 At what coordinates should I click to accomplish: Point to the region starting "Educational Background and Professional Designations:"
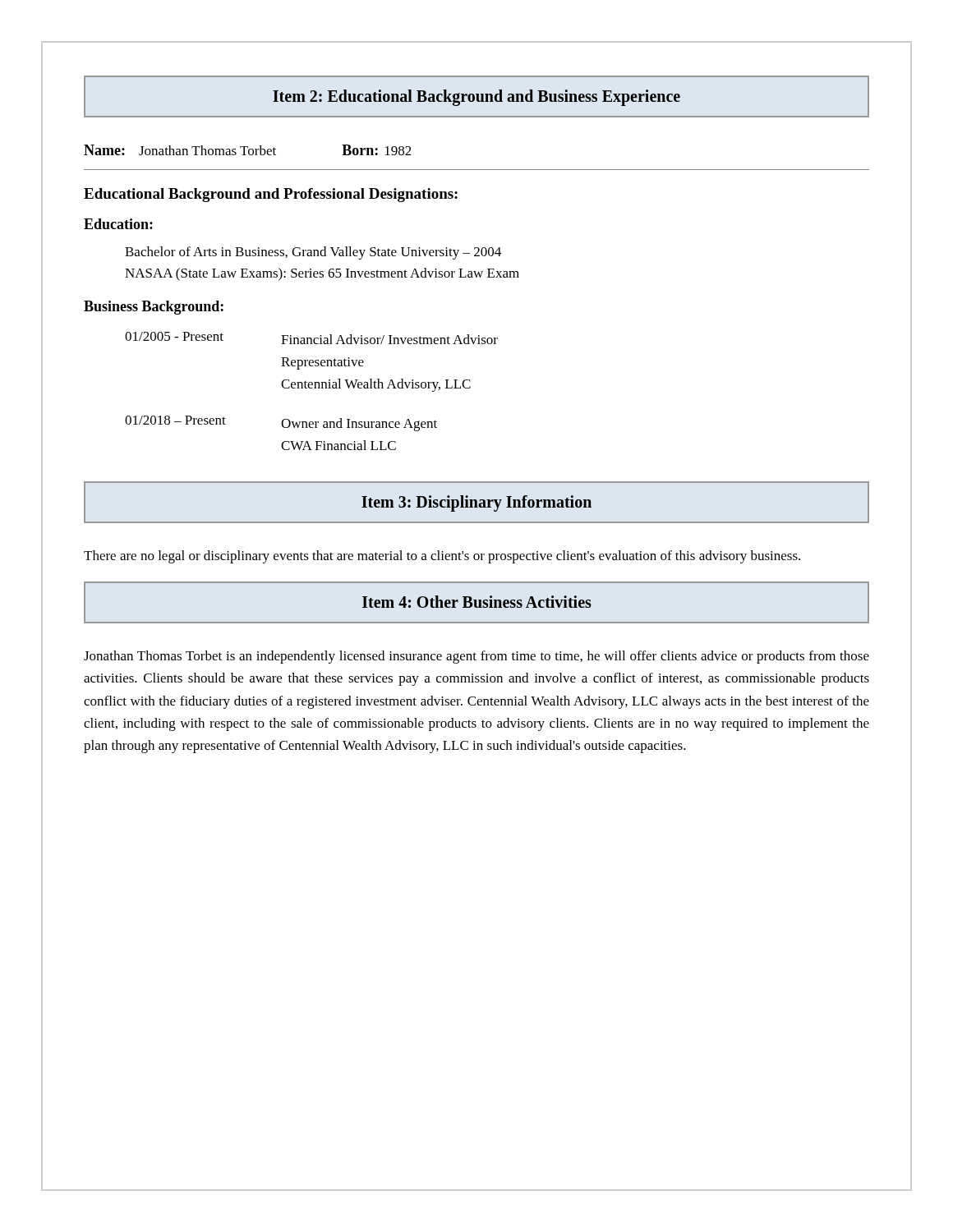[x=271, y=193]
